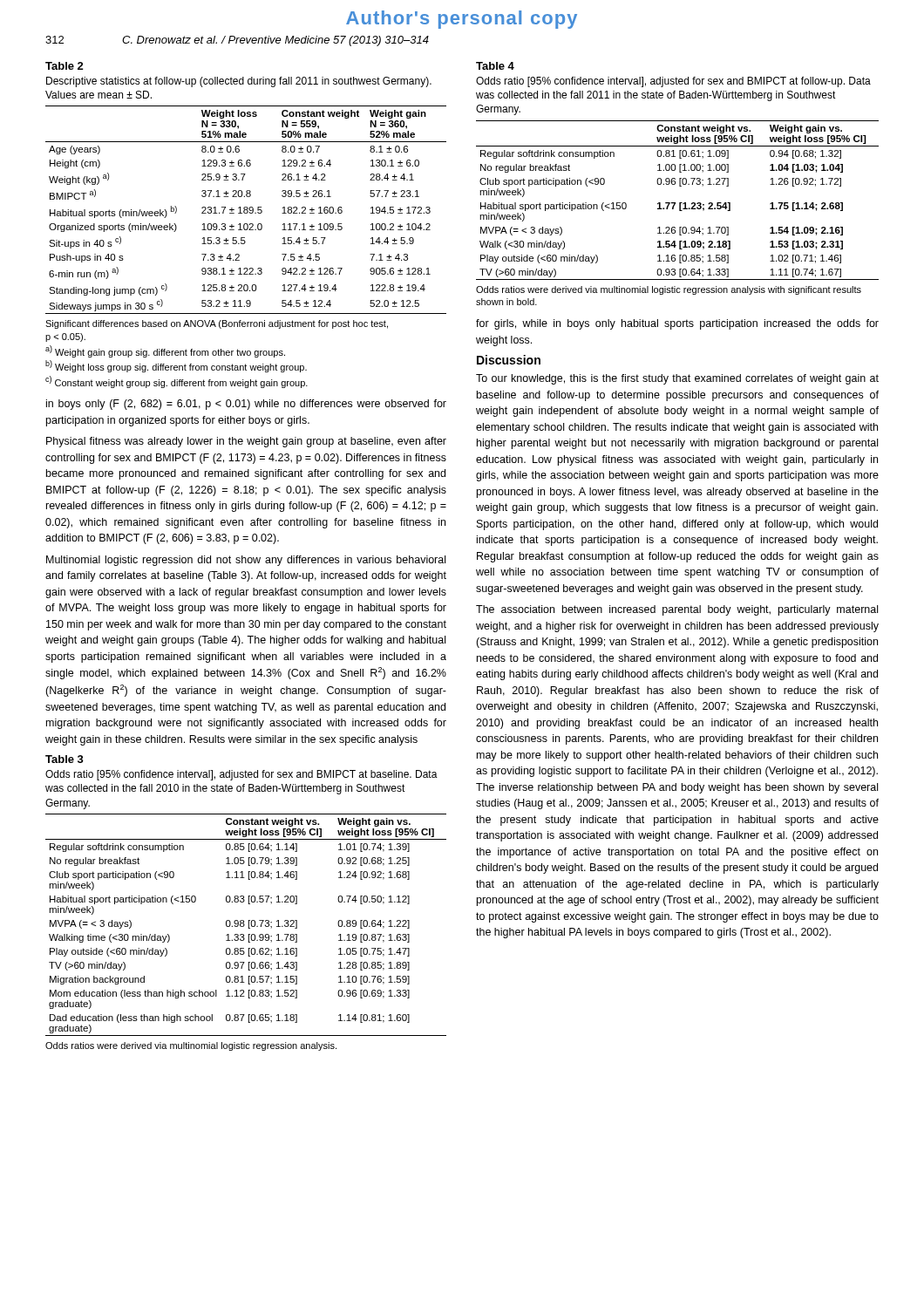Locate the section header containing "Table 3"

[64, 759]
